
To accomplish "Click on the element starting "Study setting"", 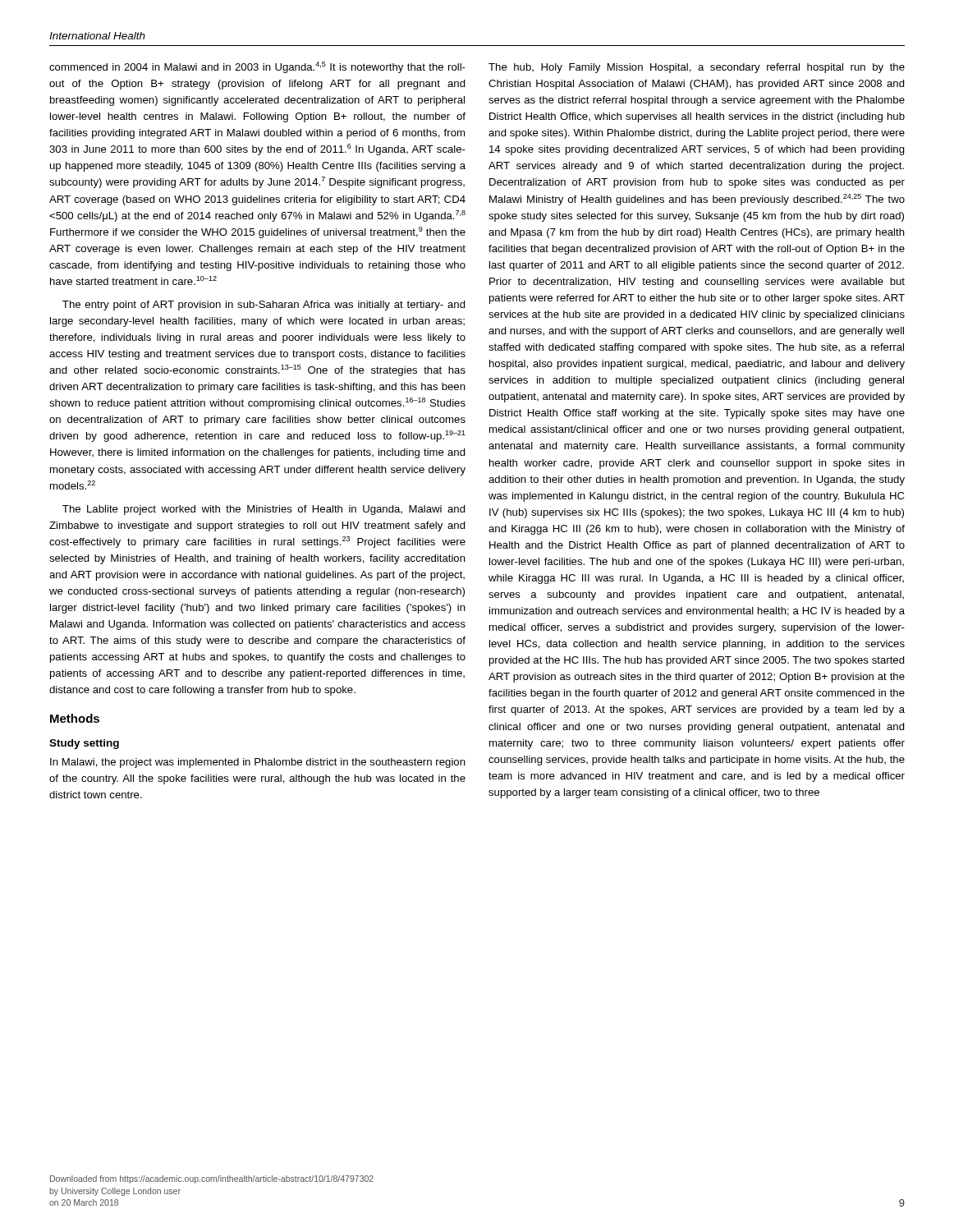I will [x=84, y=743].
